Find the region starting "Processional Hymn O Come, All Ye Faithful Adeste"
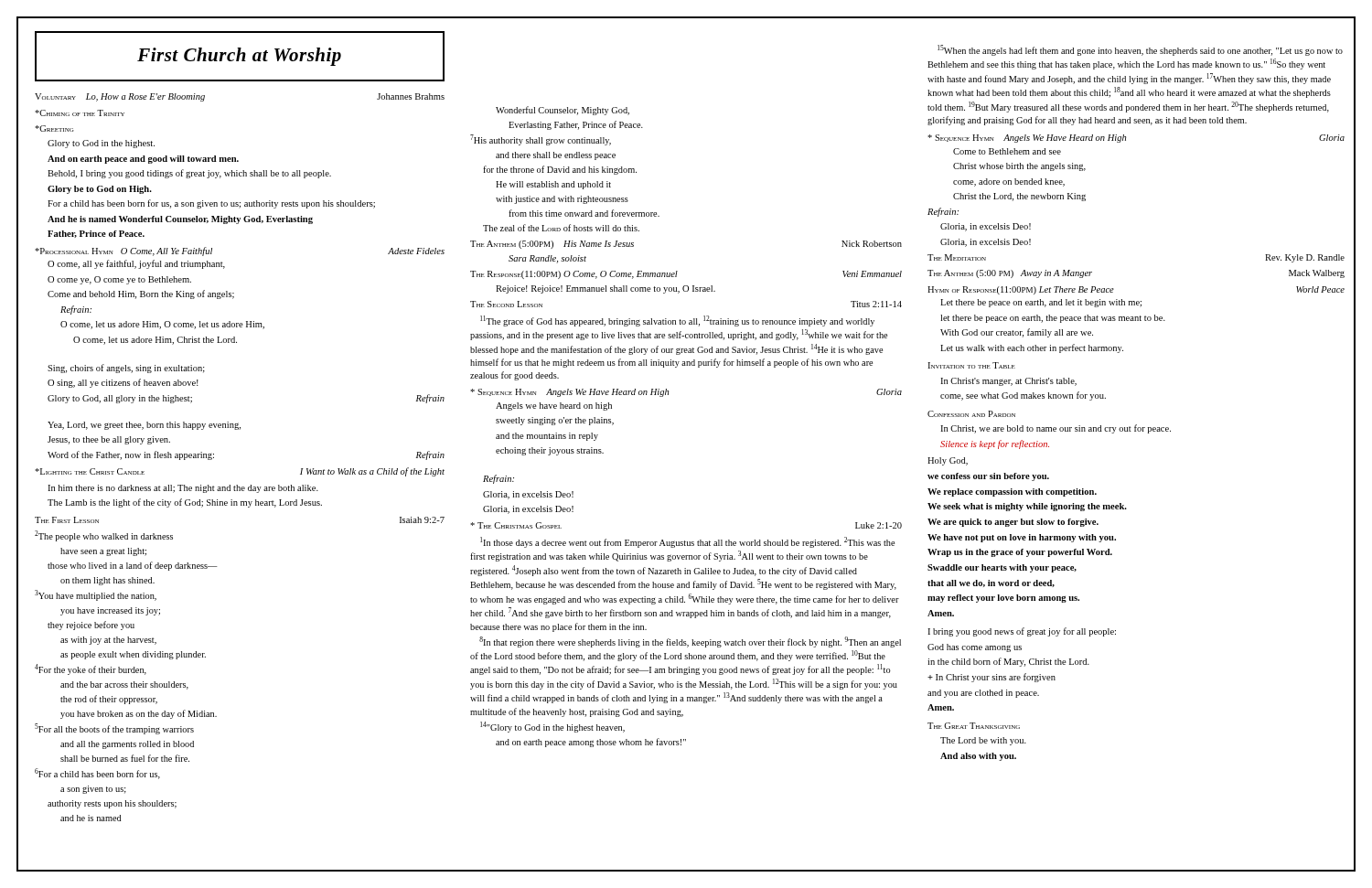The image size is (1372, 888). [x=240, y=353]
